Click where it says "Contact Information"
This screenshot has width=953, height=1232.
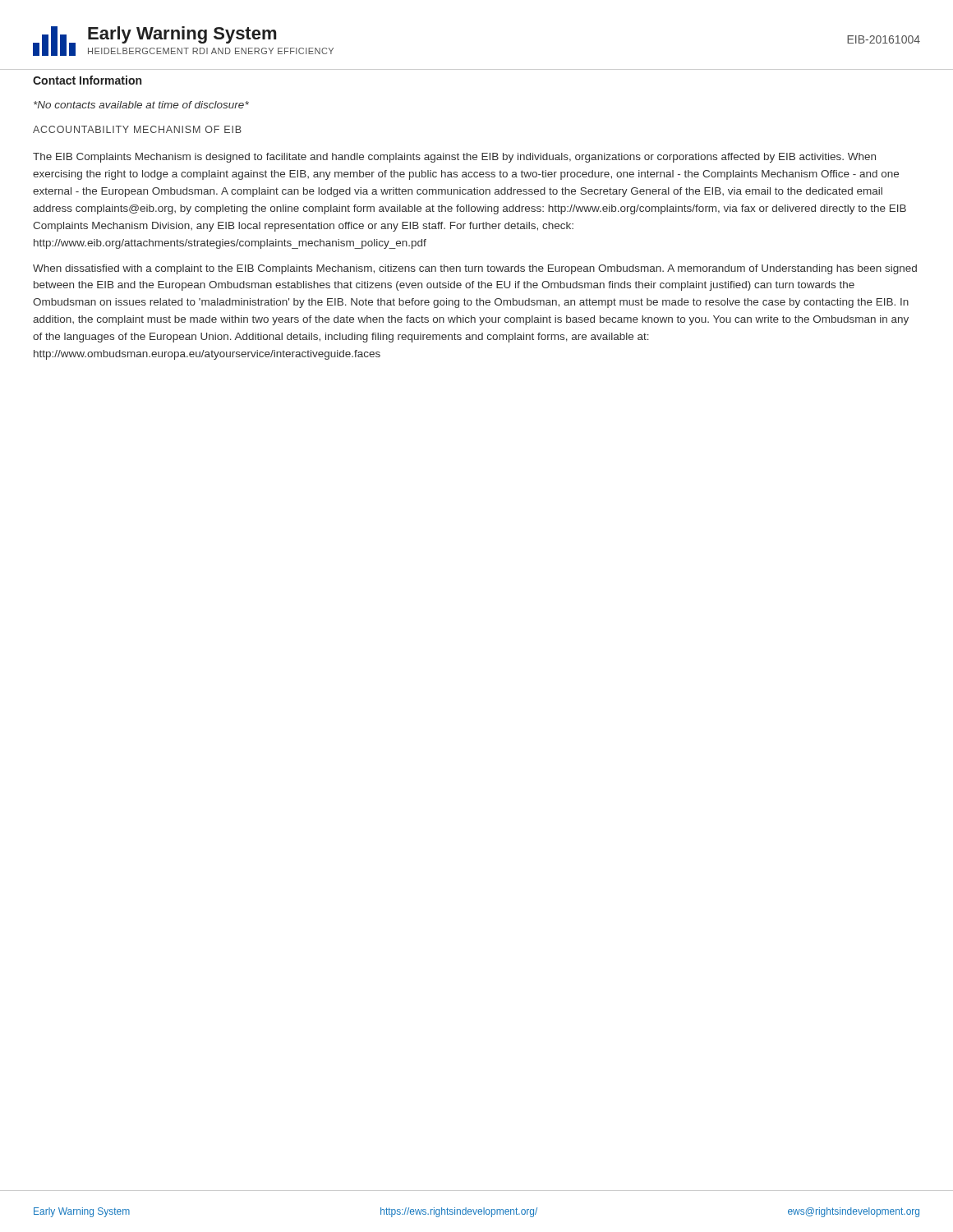87,81
